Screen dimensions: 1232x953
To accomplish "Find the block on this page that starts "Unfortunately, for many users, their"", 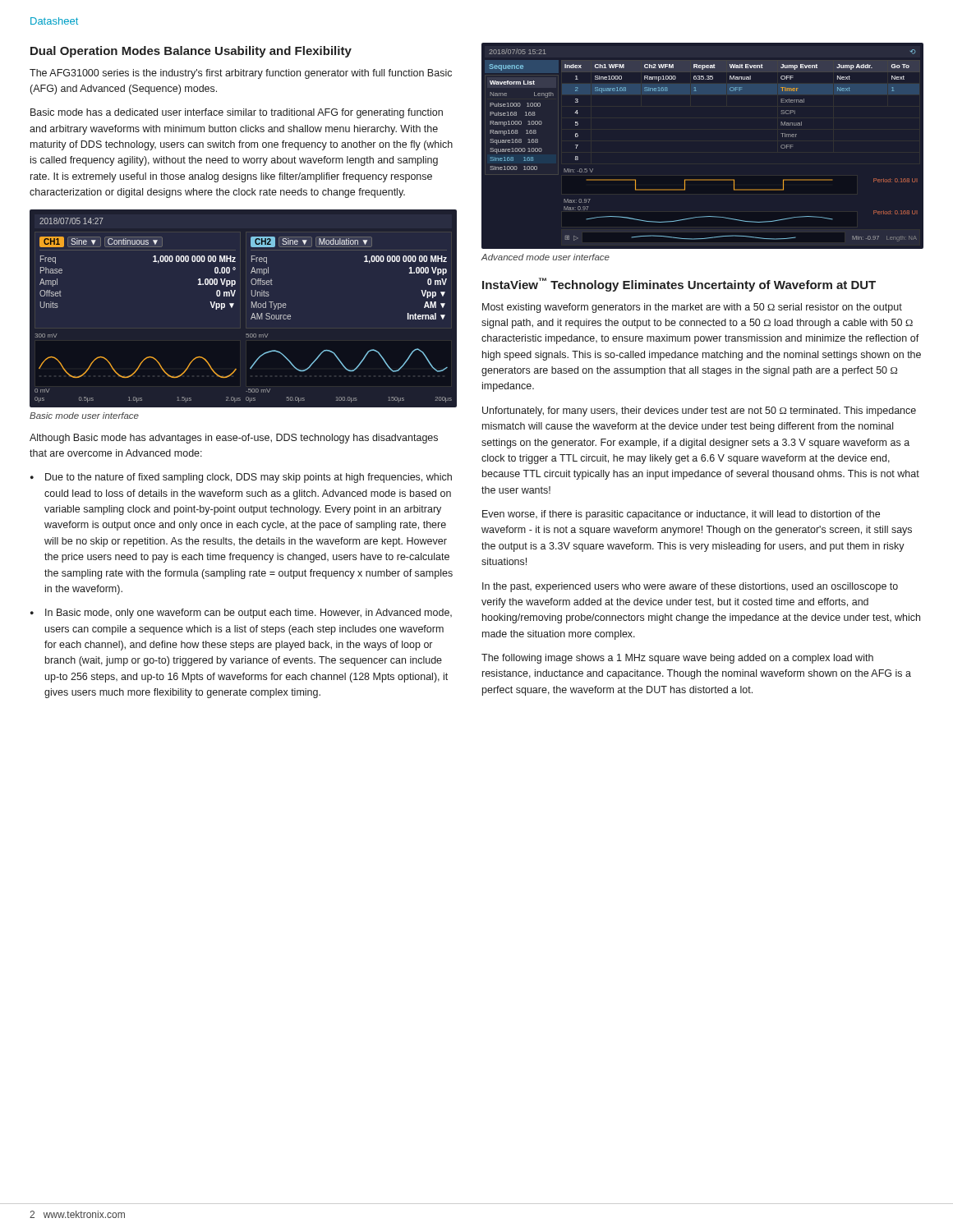I will pos(700,450).
